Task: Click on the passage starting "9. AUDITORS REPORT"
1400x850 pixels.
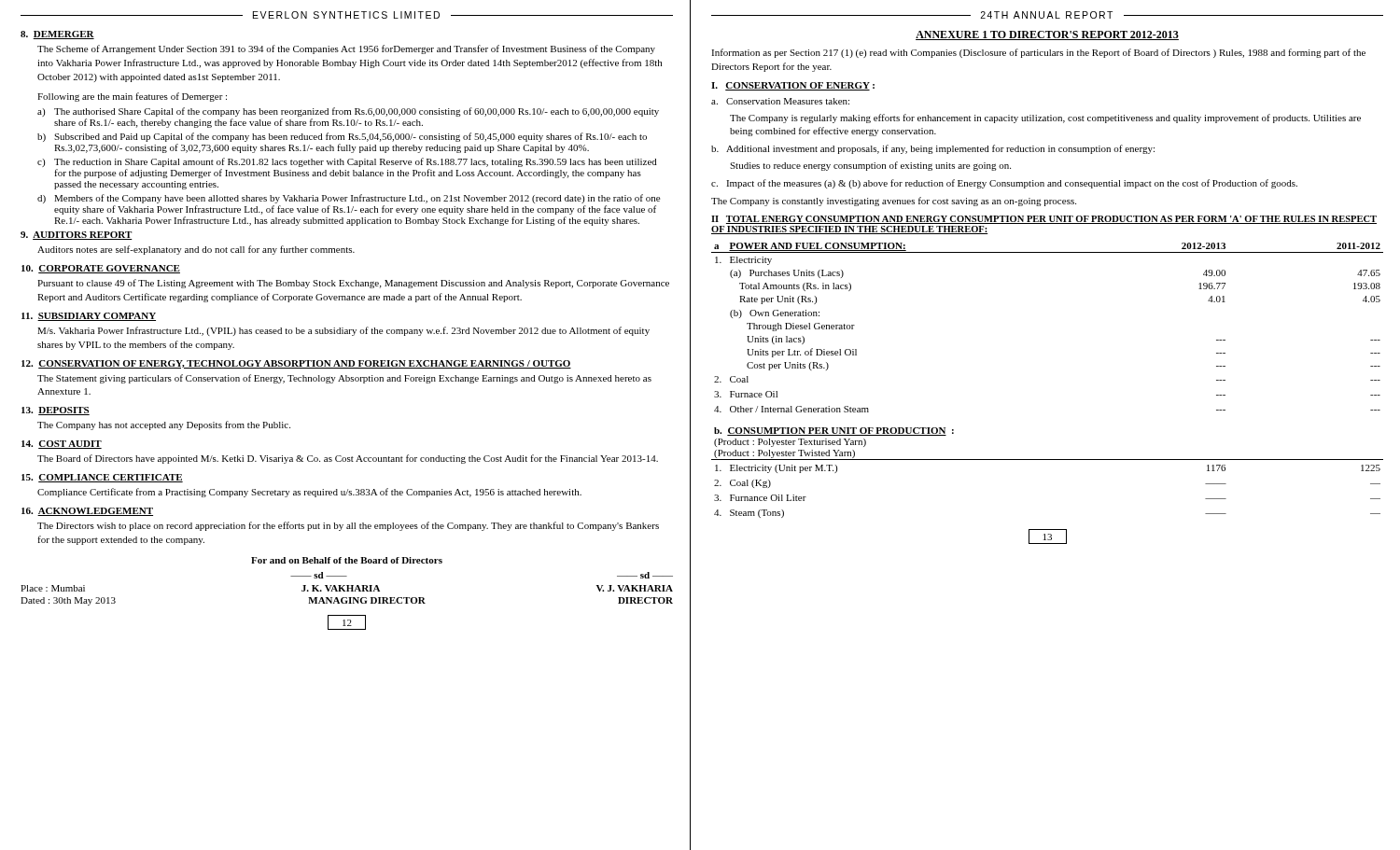Action: [x=76, y=235]
